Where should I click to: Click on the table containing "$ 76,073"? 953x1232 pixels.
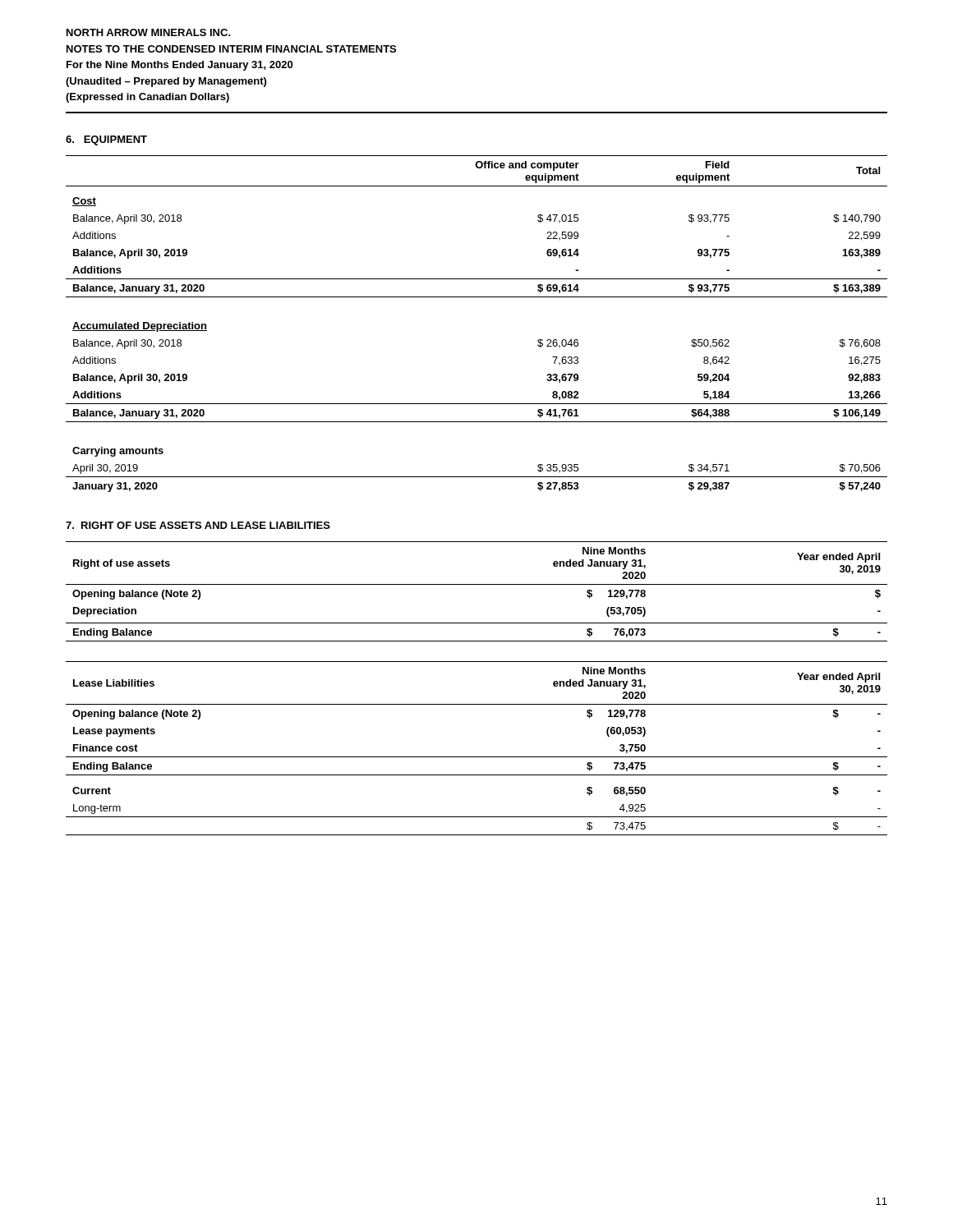[x=476, y=591]
